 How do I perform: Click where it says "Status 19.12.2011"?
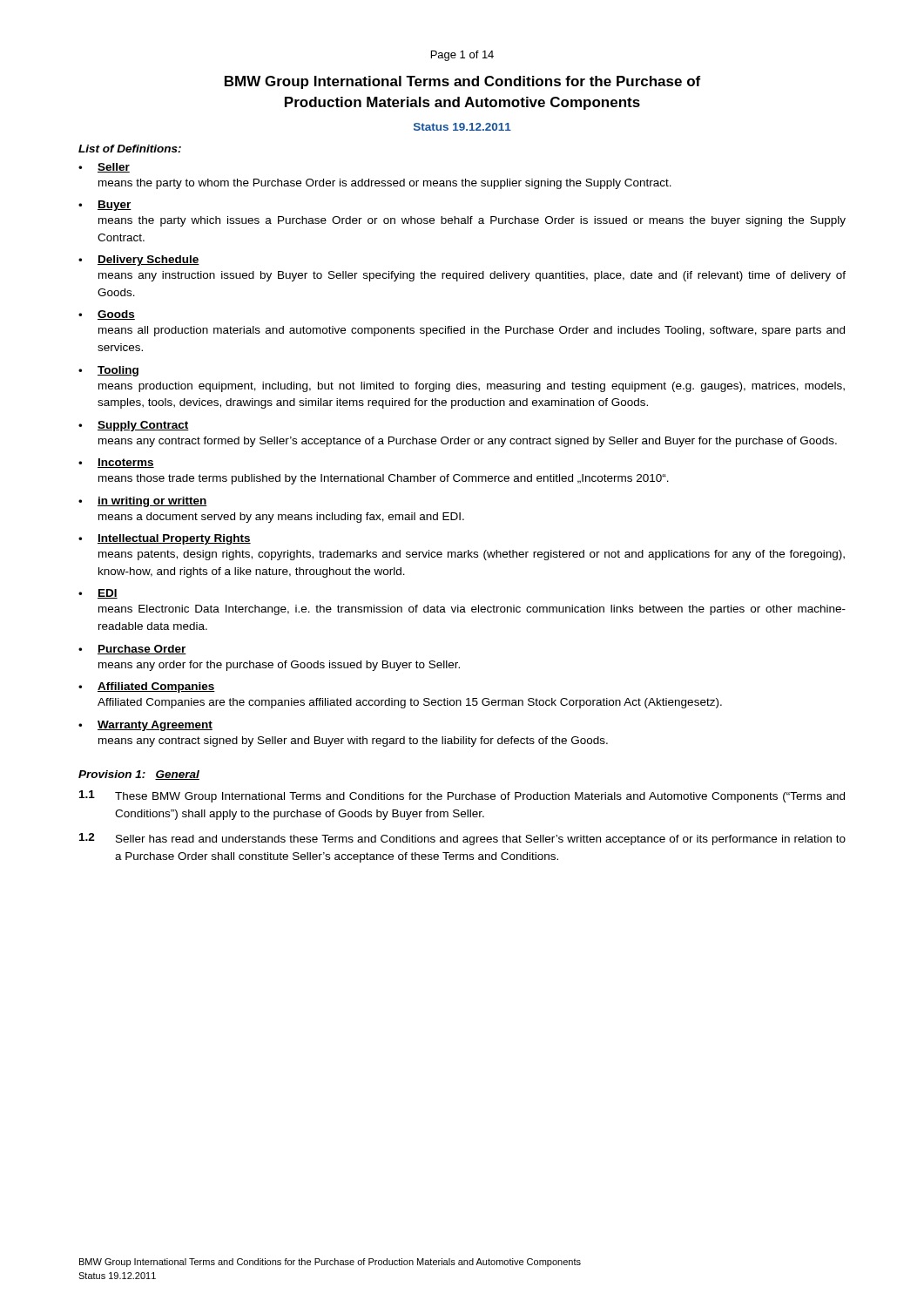click(462, 126)
